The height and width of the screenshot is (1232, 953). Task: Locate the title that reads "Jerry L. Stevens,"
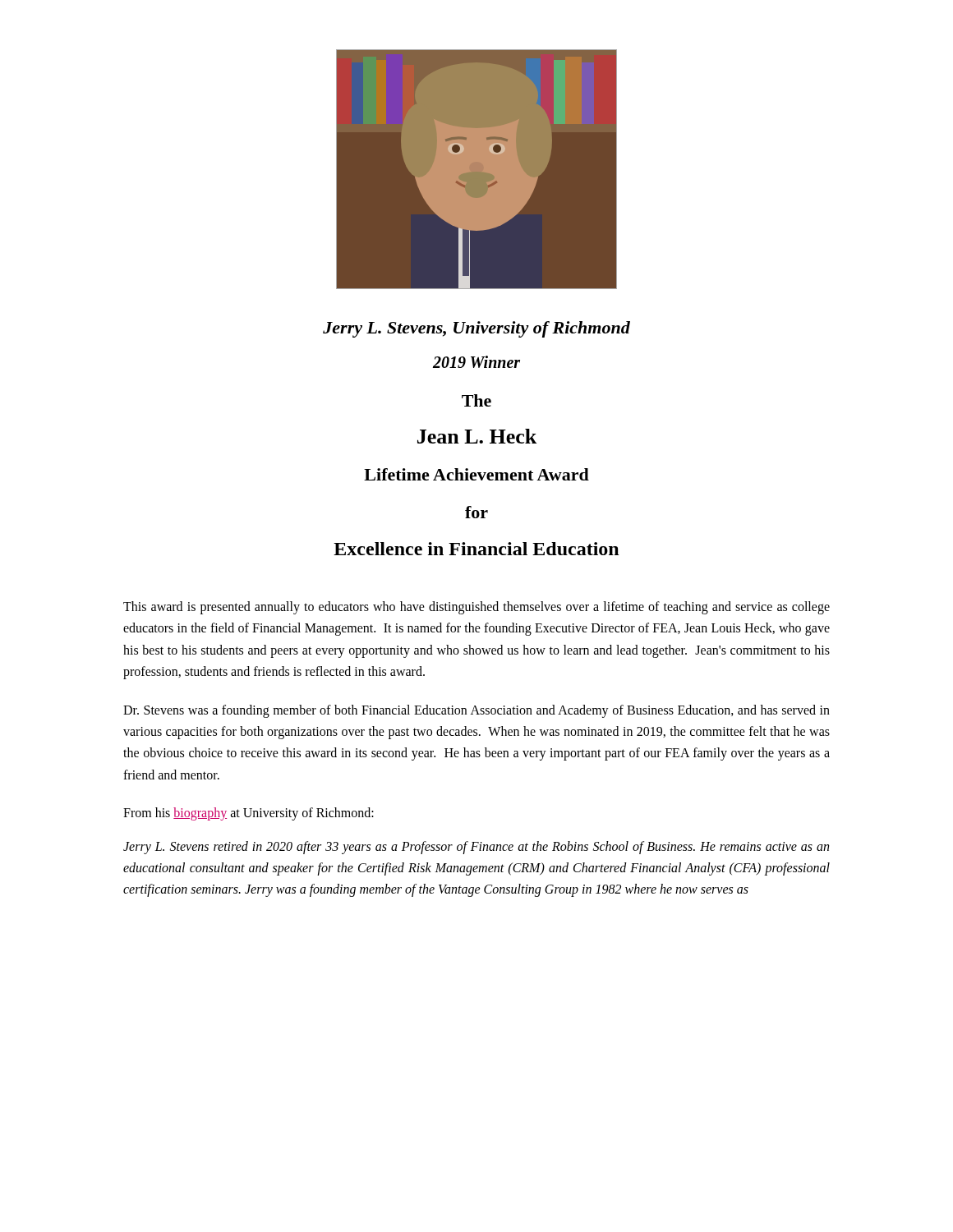pyautogui.click(x=476, y=327)
